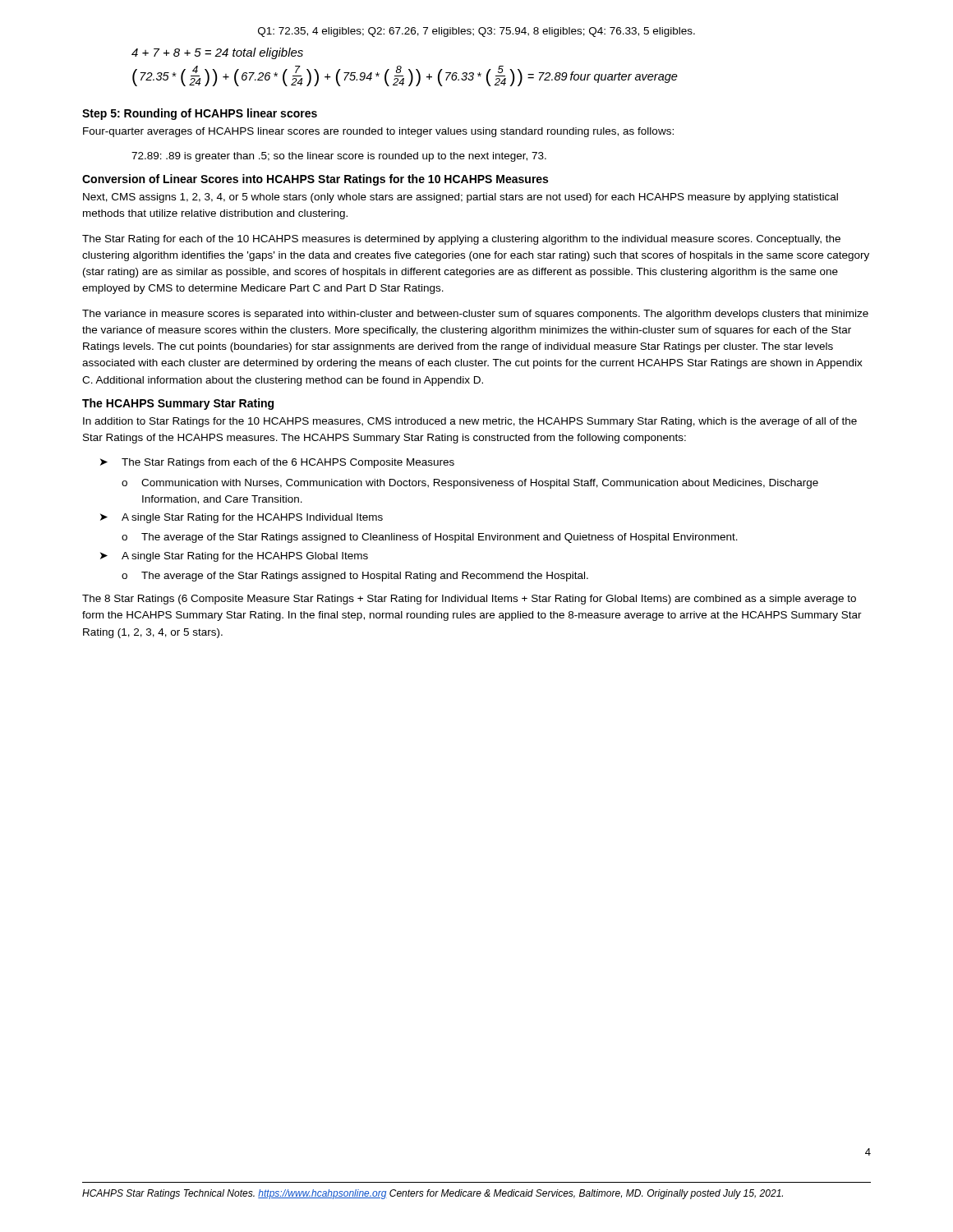The height and width of the screenshot is (1232, 953).
Task: Click on the text starting "➤ The Star Ratings from each of the"
Action: point(277,463)
